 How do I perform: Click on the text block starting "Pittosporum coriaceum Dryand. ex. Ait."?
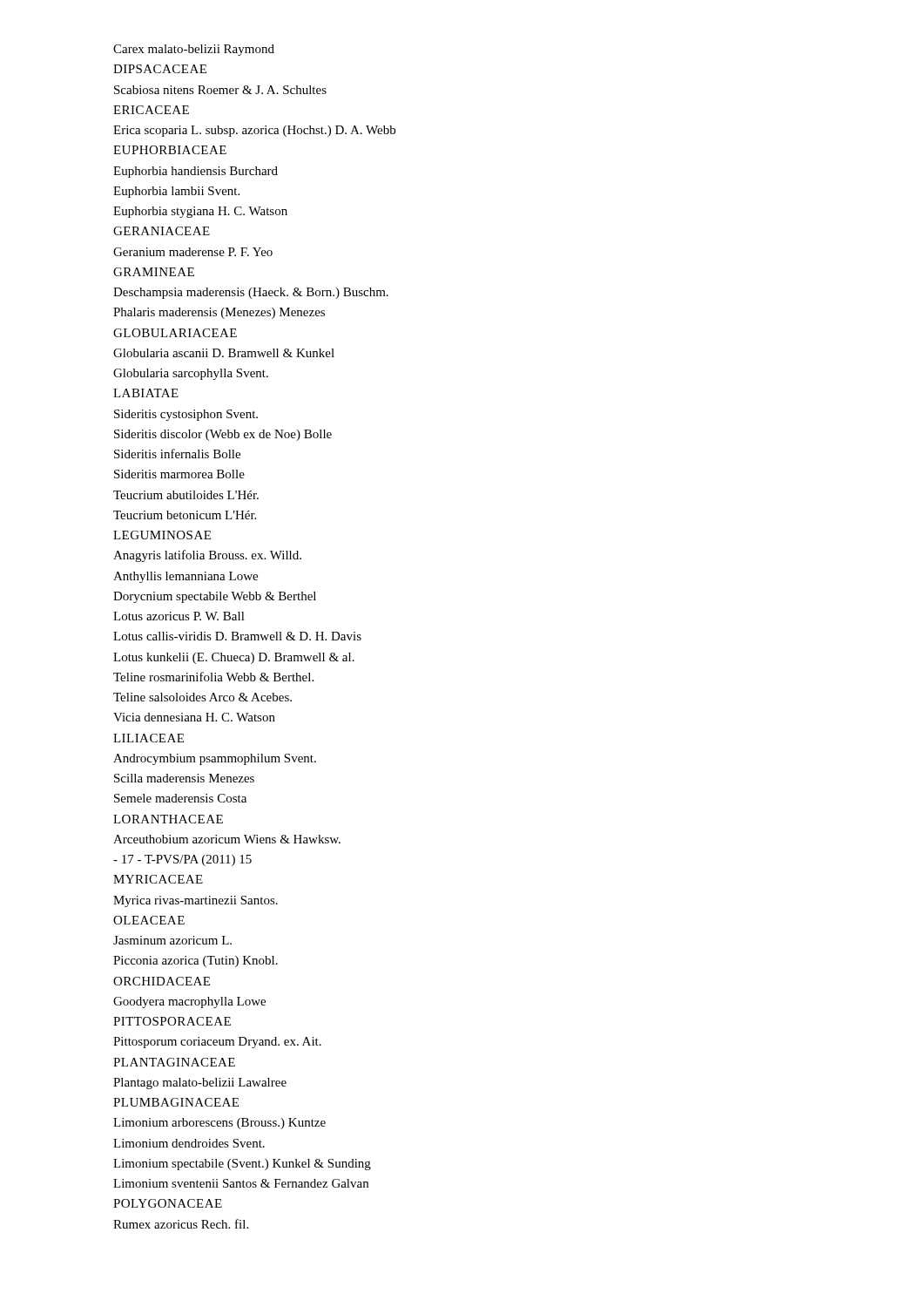[218, 1041]
